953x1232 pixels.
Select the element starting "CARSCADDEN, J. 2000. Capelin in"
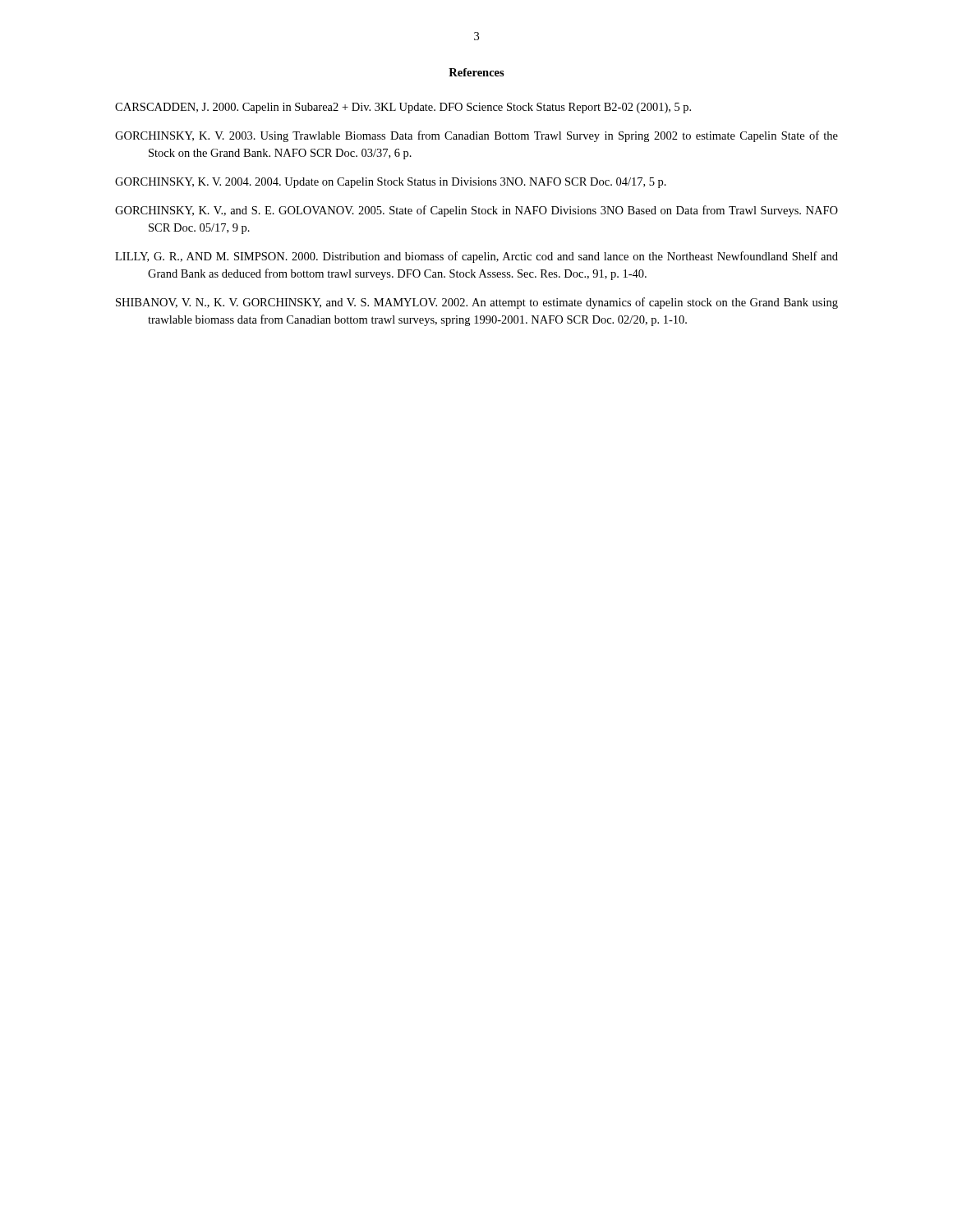[404, 107]
